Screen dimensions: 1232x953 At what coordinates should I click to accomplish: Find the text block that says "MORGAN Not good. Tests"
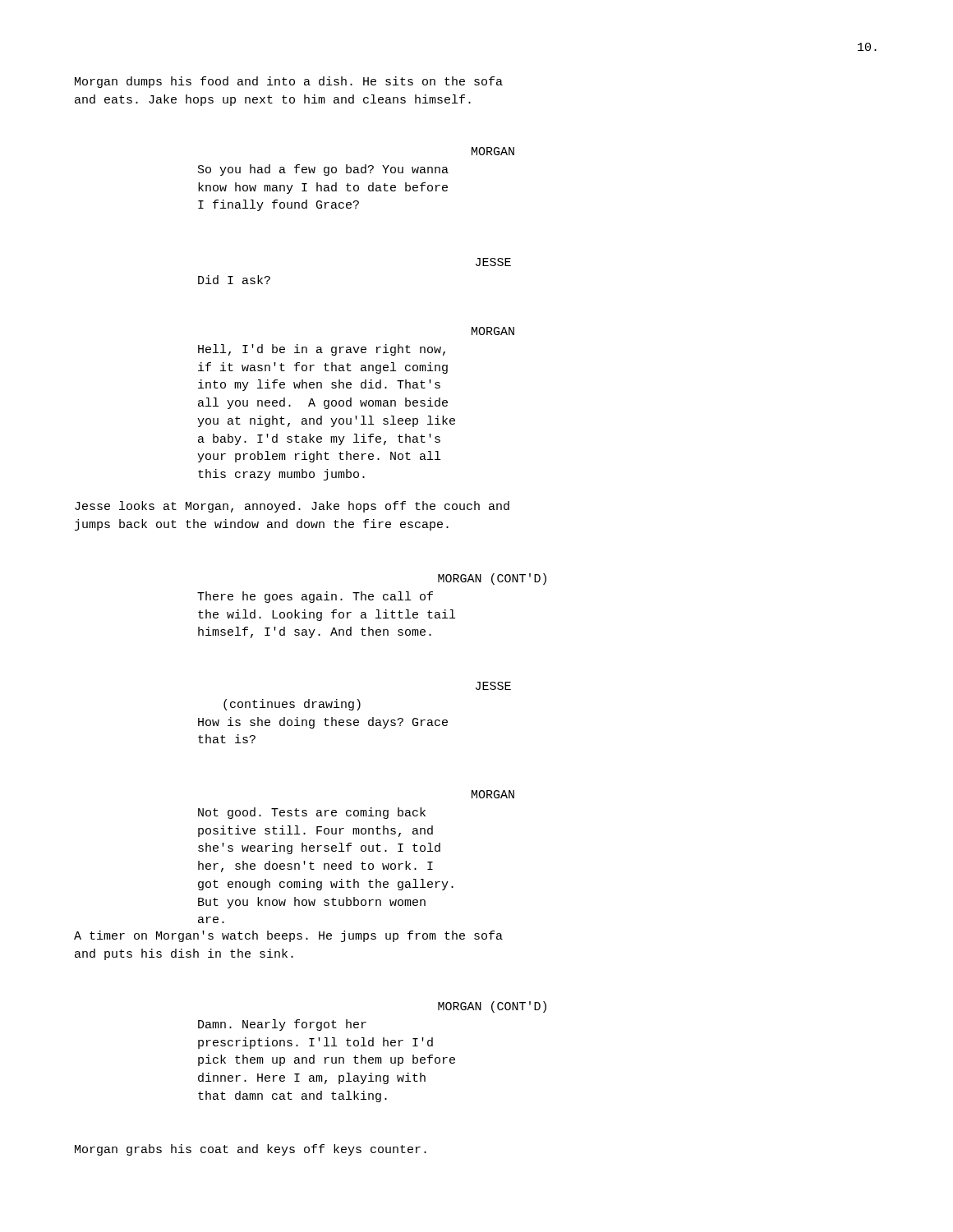[493, 794]
